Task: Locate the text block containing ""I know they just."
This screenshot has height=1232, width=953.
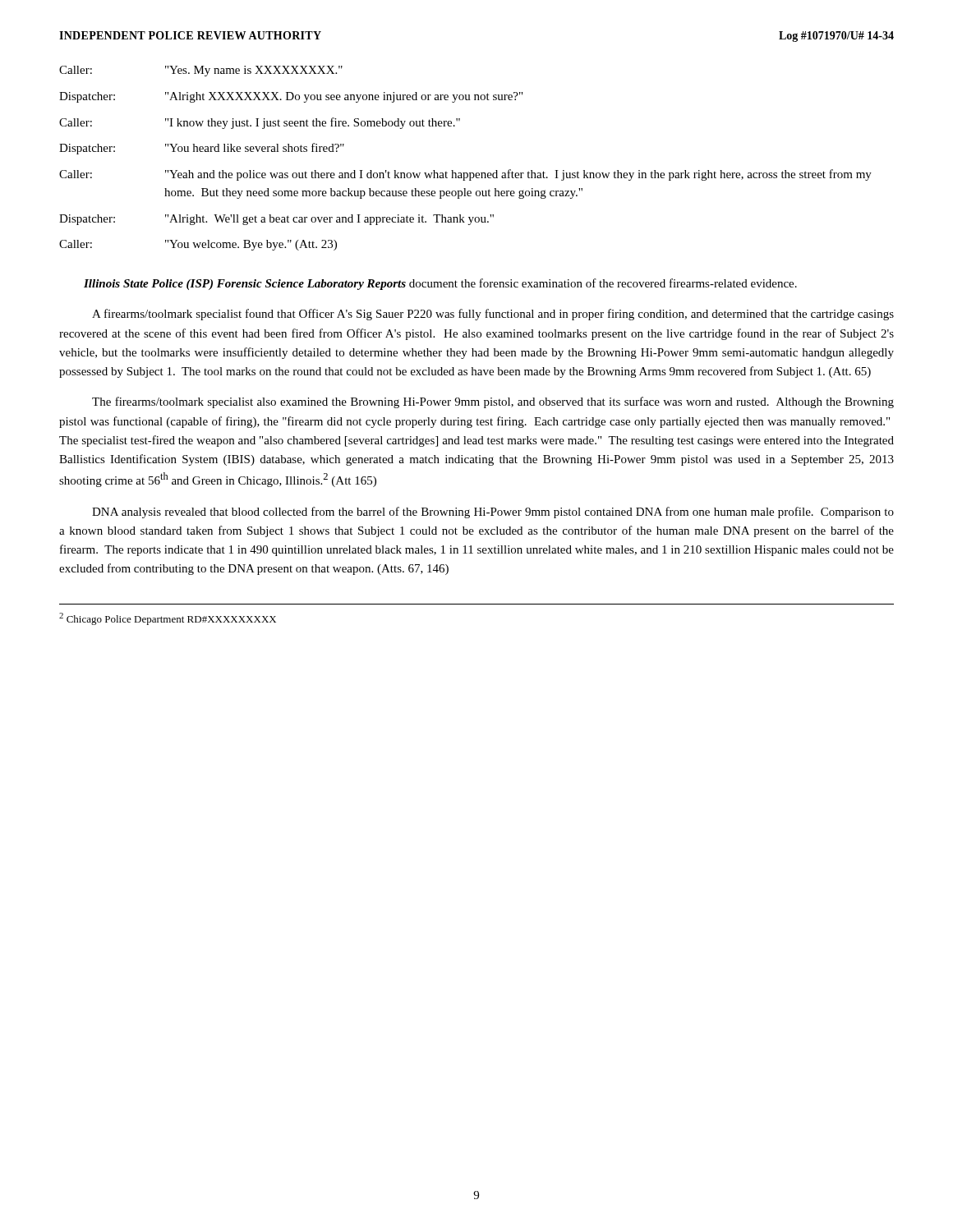Action: point(312,122)
